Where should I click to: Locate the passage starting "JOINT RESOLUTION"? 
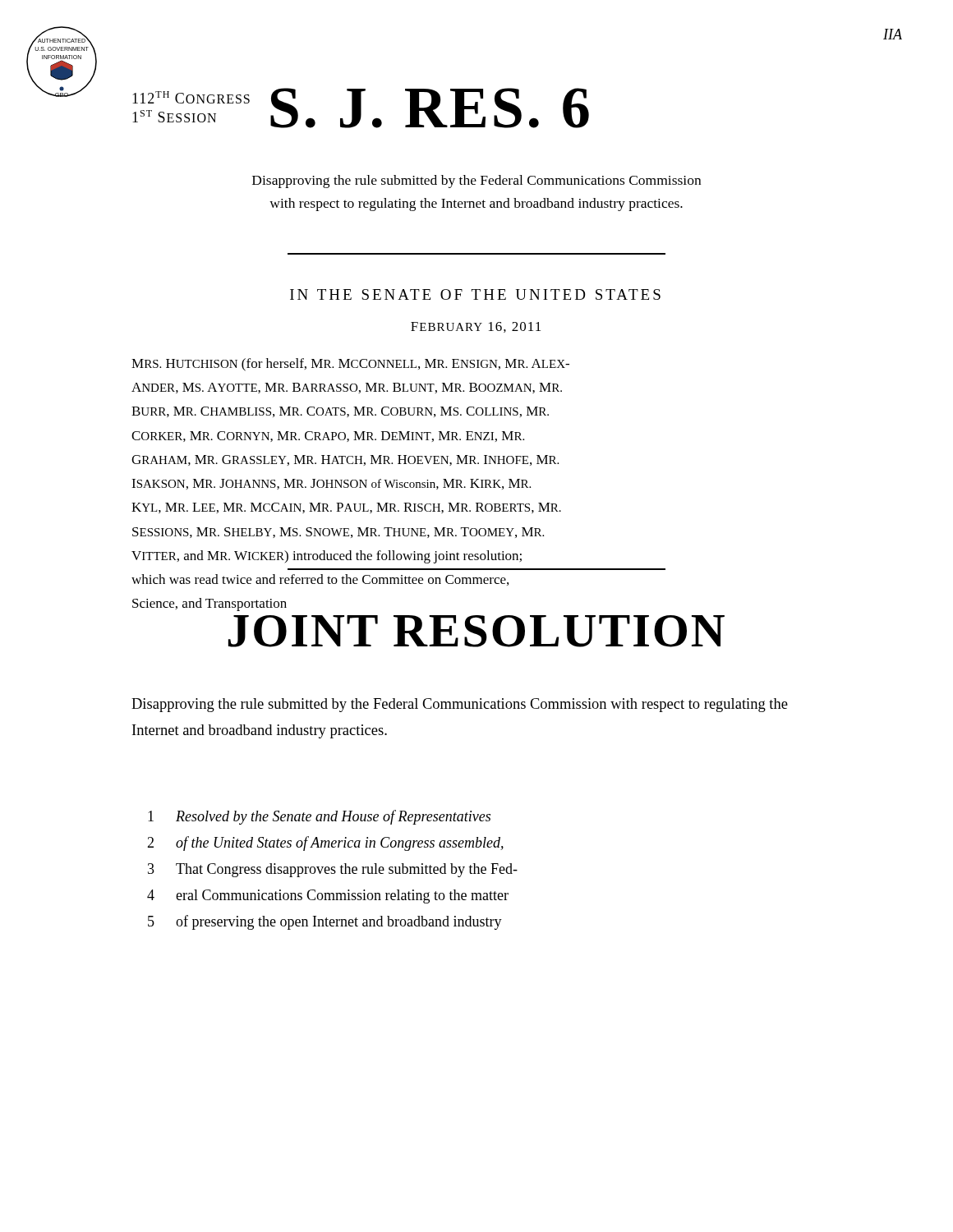476,631
